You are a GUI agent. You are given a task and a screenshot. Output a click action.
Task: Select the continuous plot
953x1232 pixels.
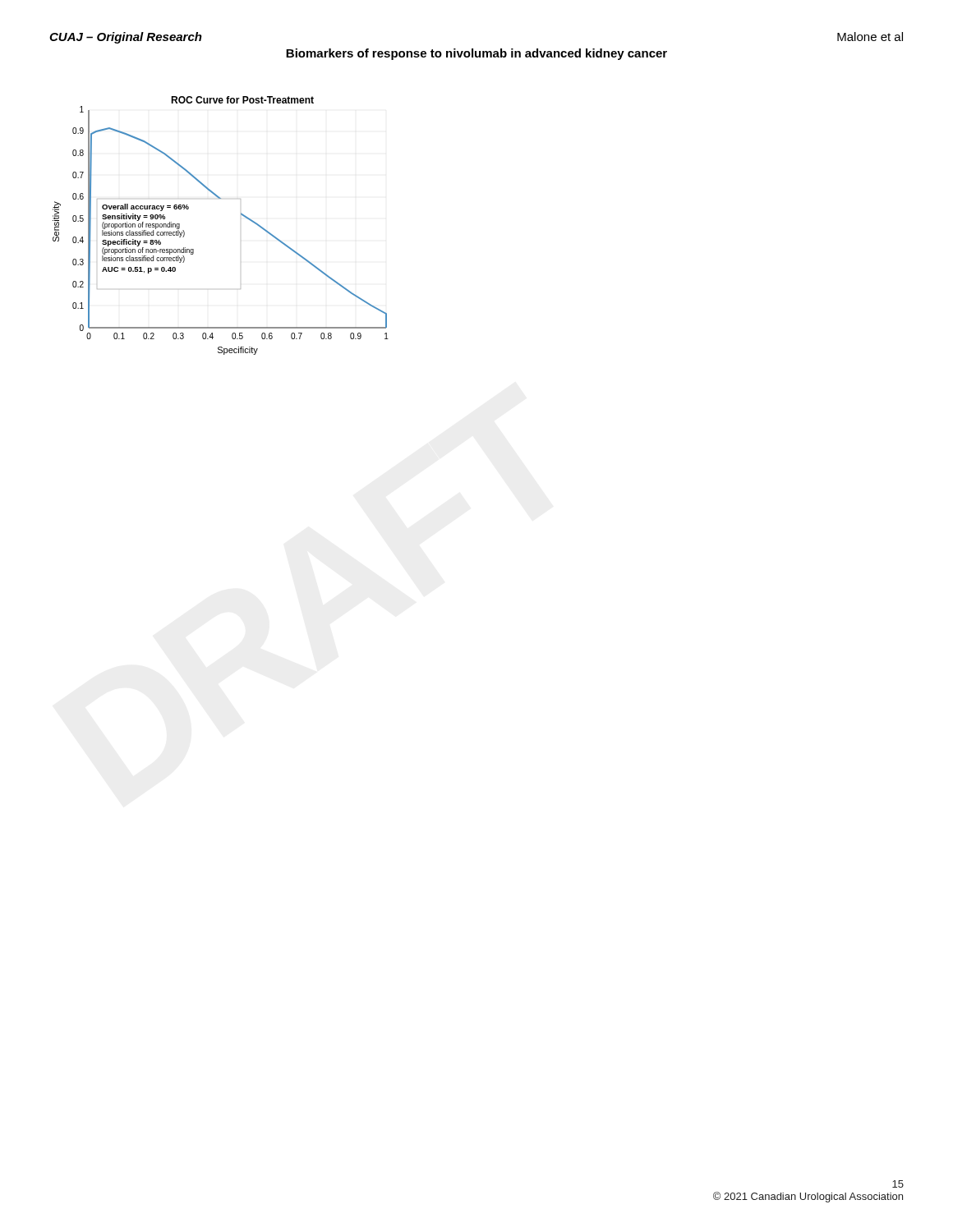(246, 232)
